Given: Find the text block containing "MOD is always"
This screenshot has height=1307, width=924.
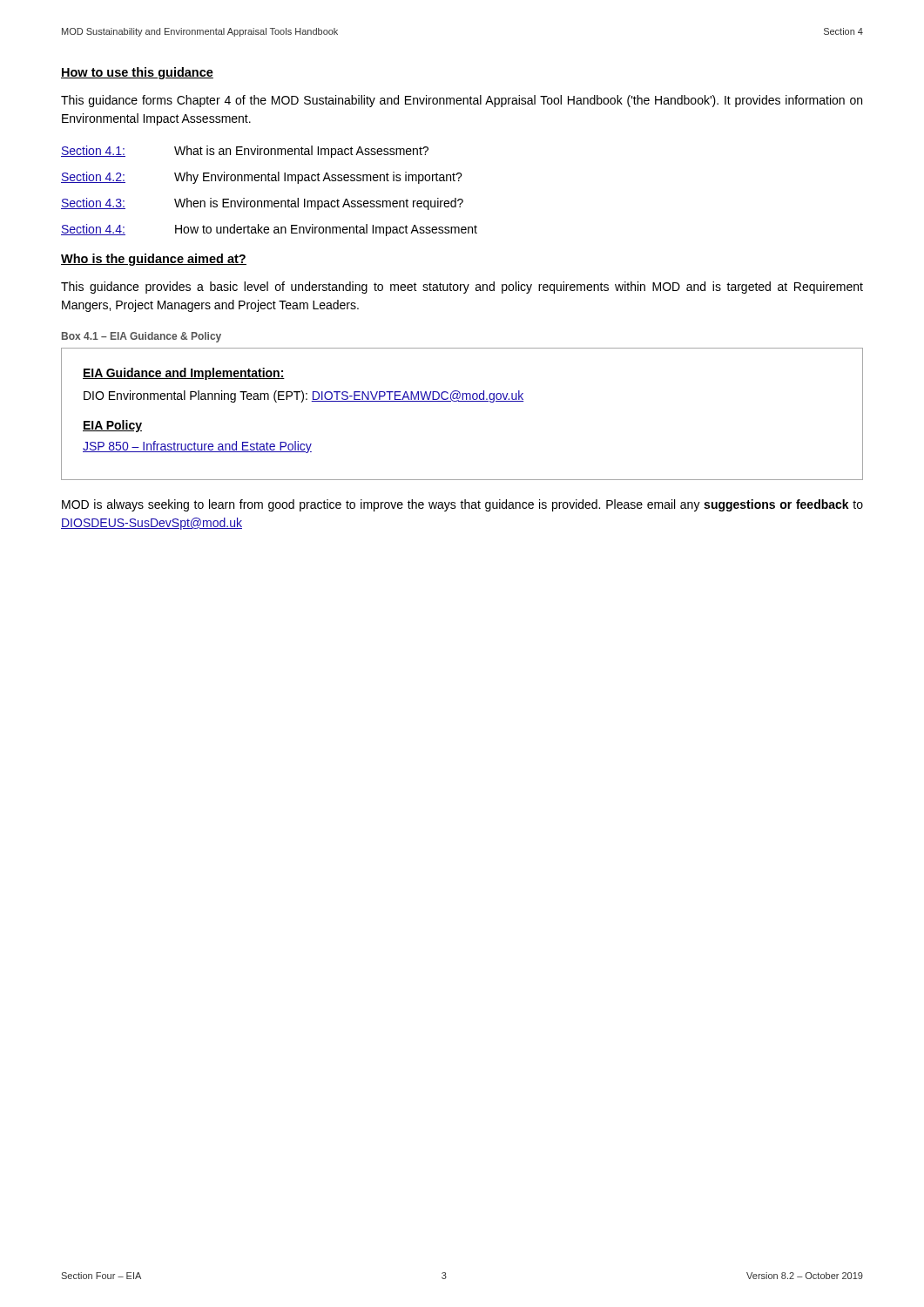Looking at the screenshot, I should (x=462, y=514).
